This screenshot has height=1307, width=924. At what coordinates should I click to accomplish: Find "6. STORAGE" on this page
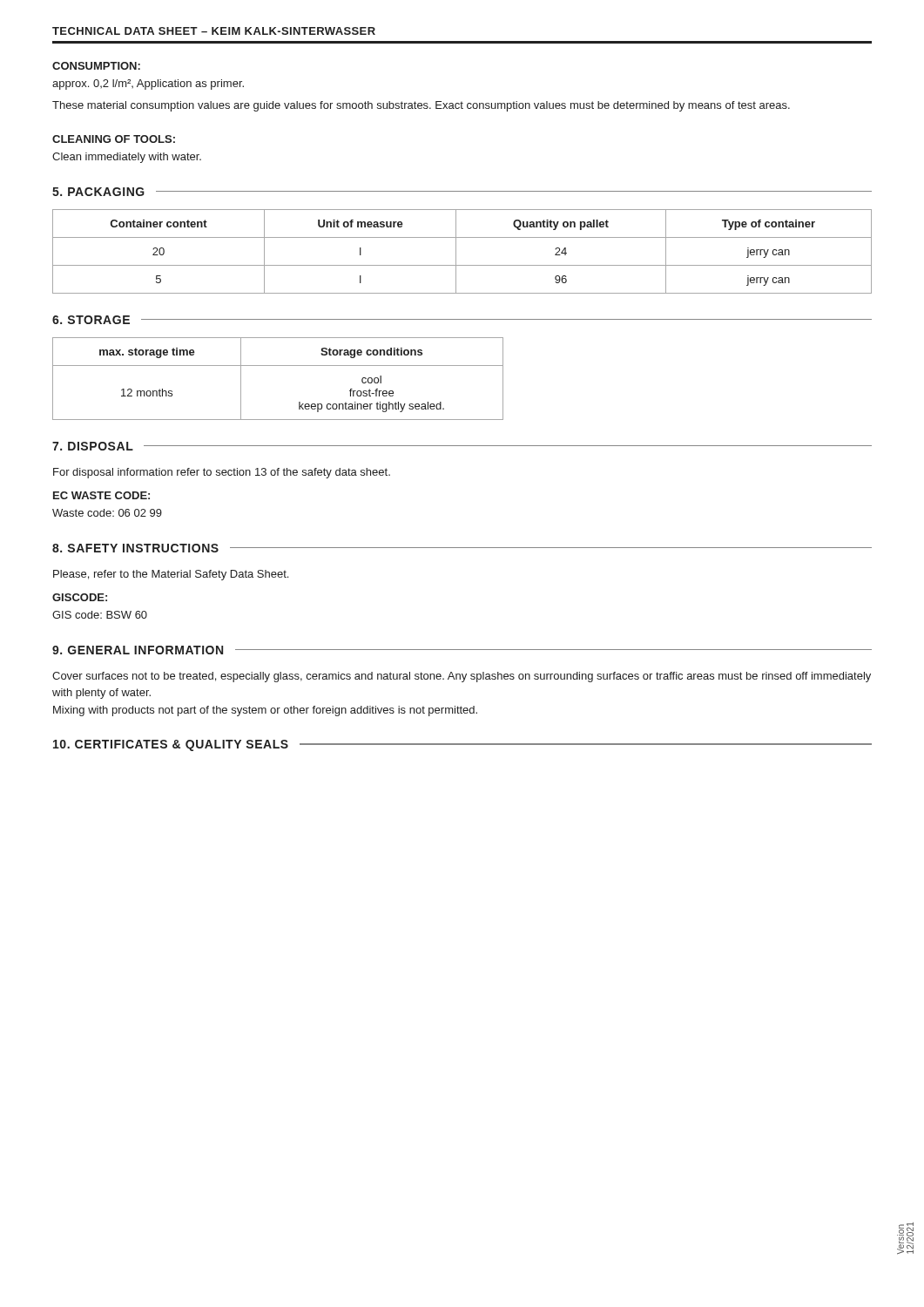tap(462, 319)
